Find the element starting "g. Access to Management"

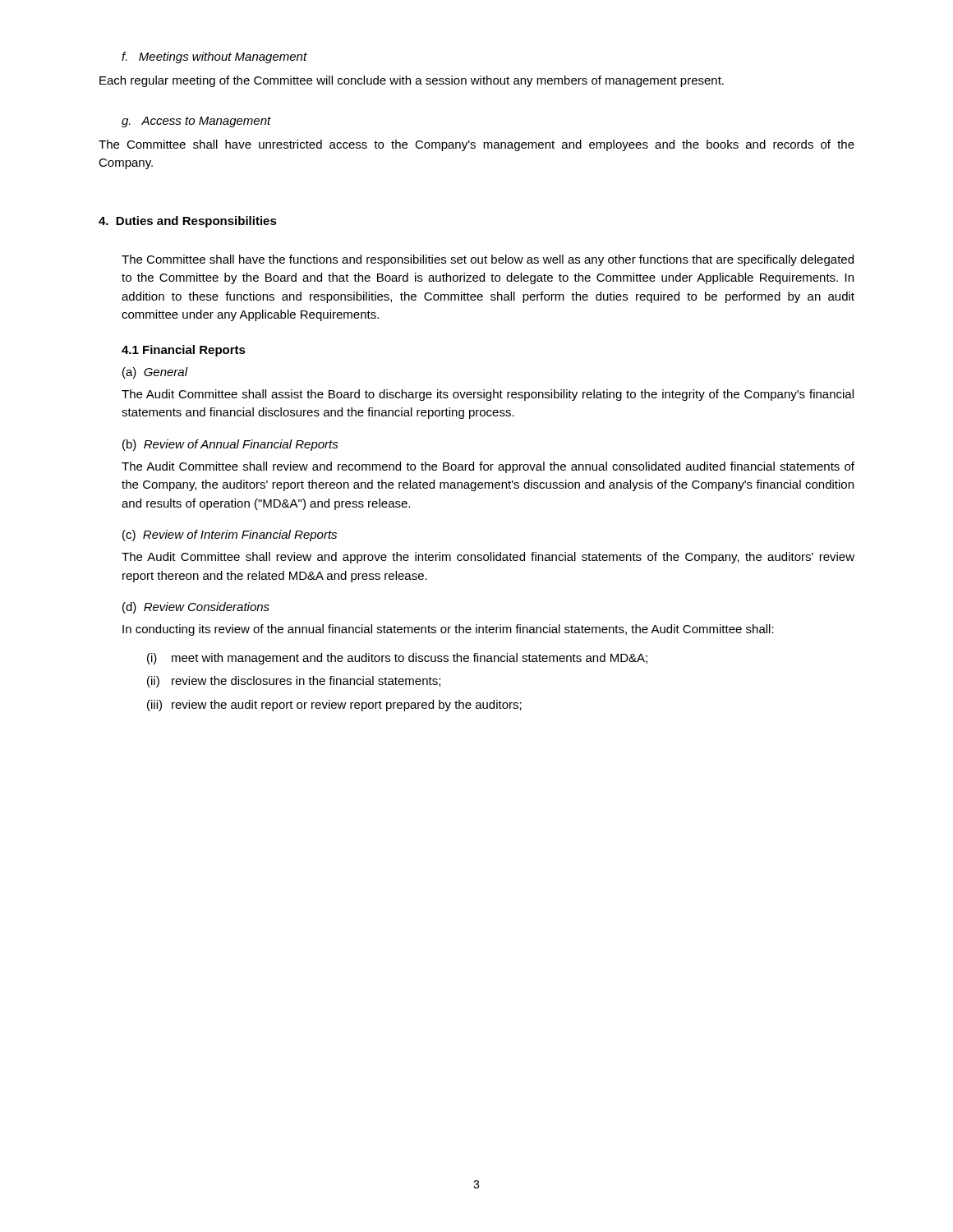click(x=196, y=120)
